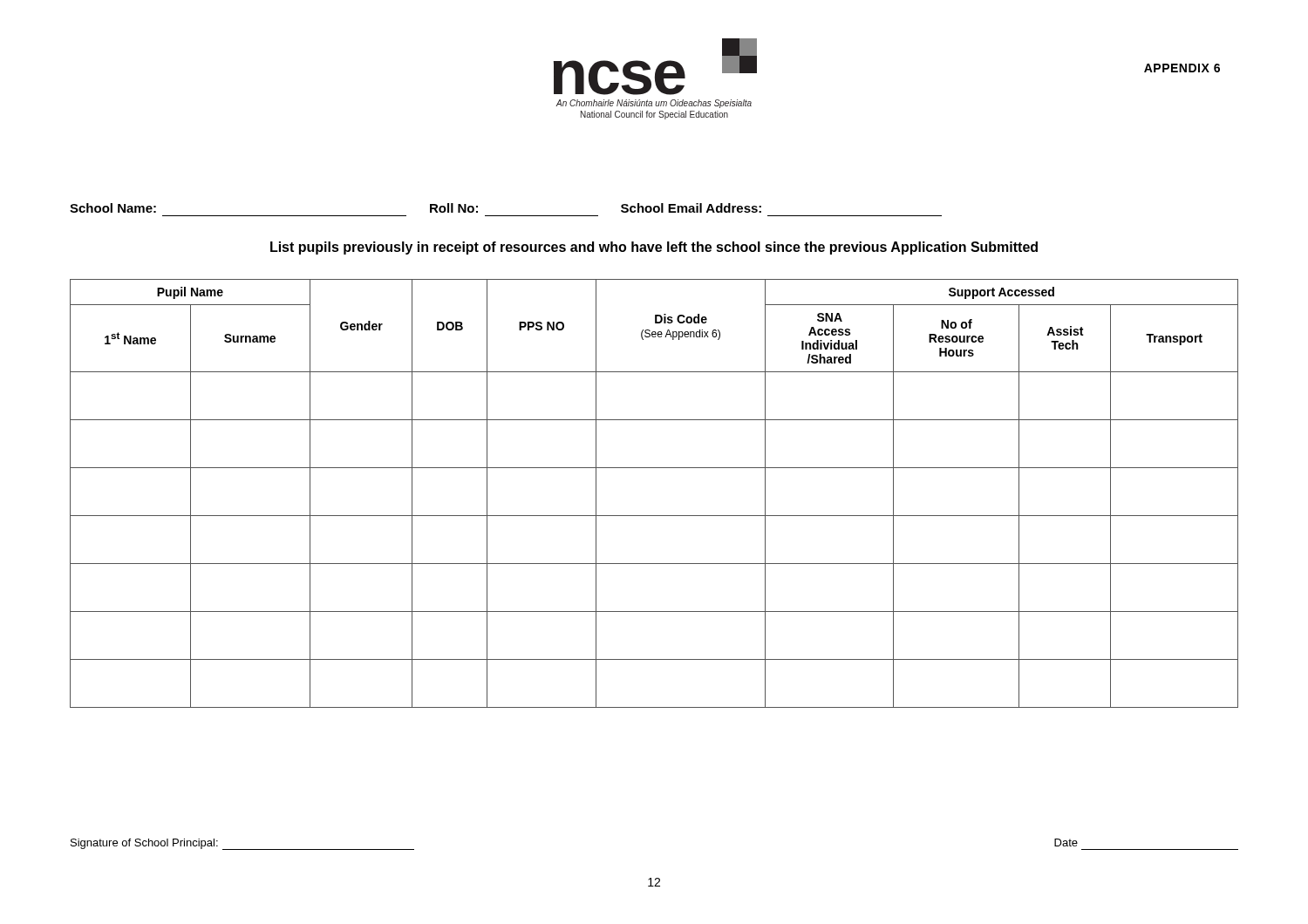Find the logo

pyautogui.click(x=654, y=78)
